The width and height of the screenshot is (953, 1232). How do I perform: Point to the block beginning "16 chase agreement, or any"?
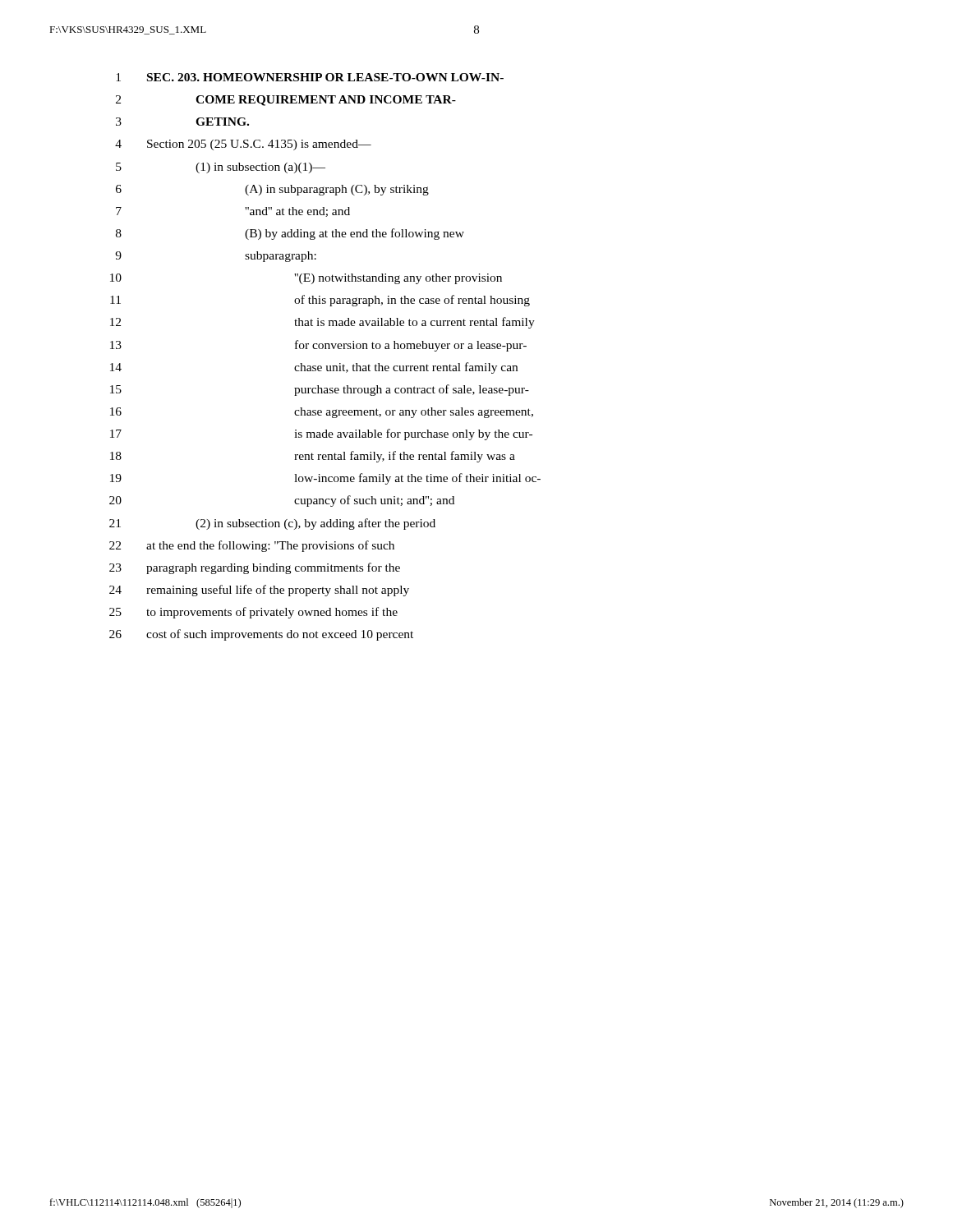[485, 411]
